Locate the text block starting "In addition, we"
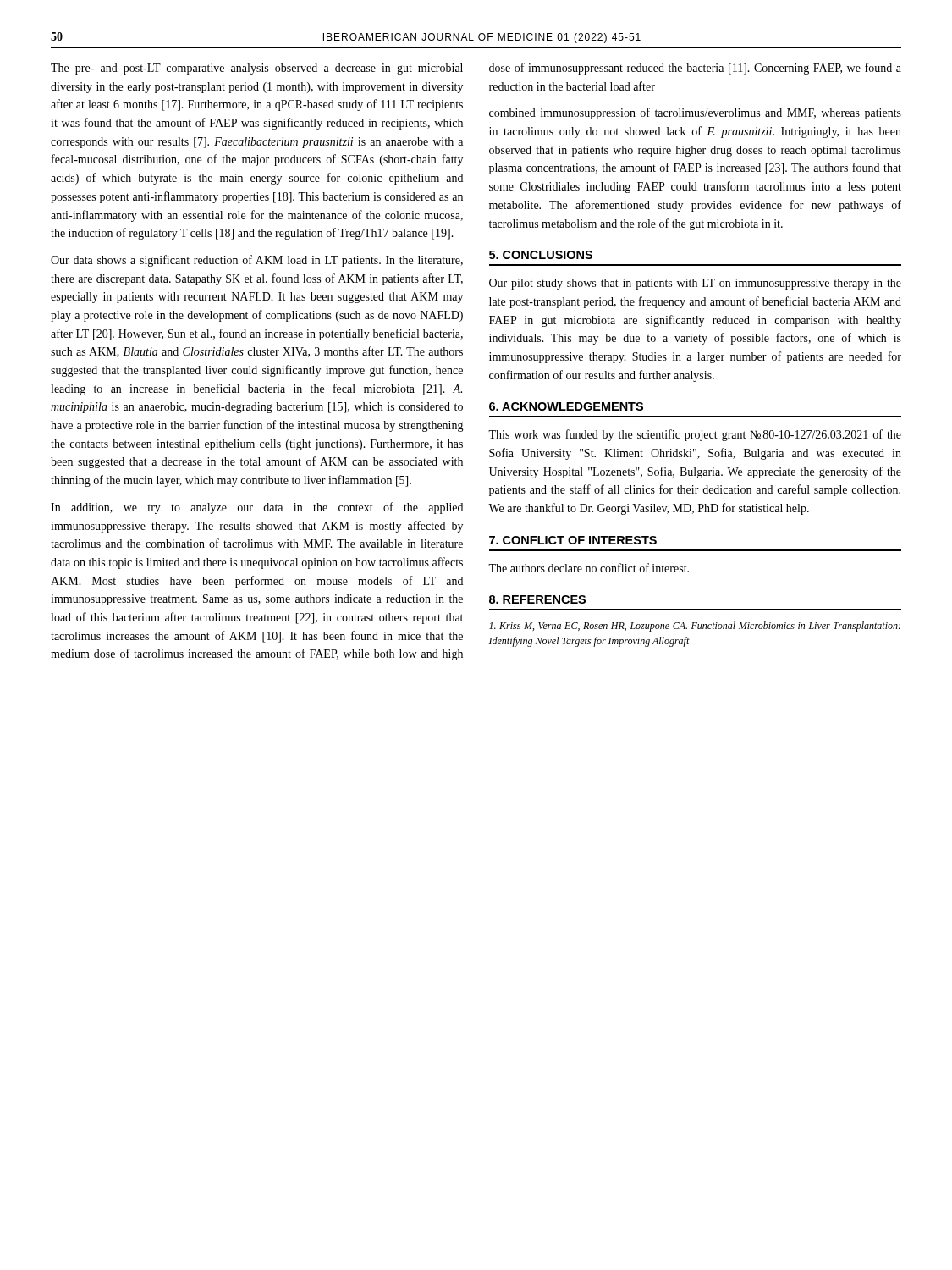The image size is (952, 1270). [255, 68]
